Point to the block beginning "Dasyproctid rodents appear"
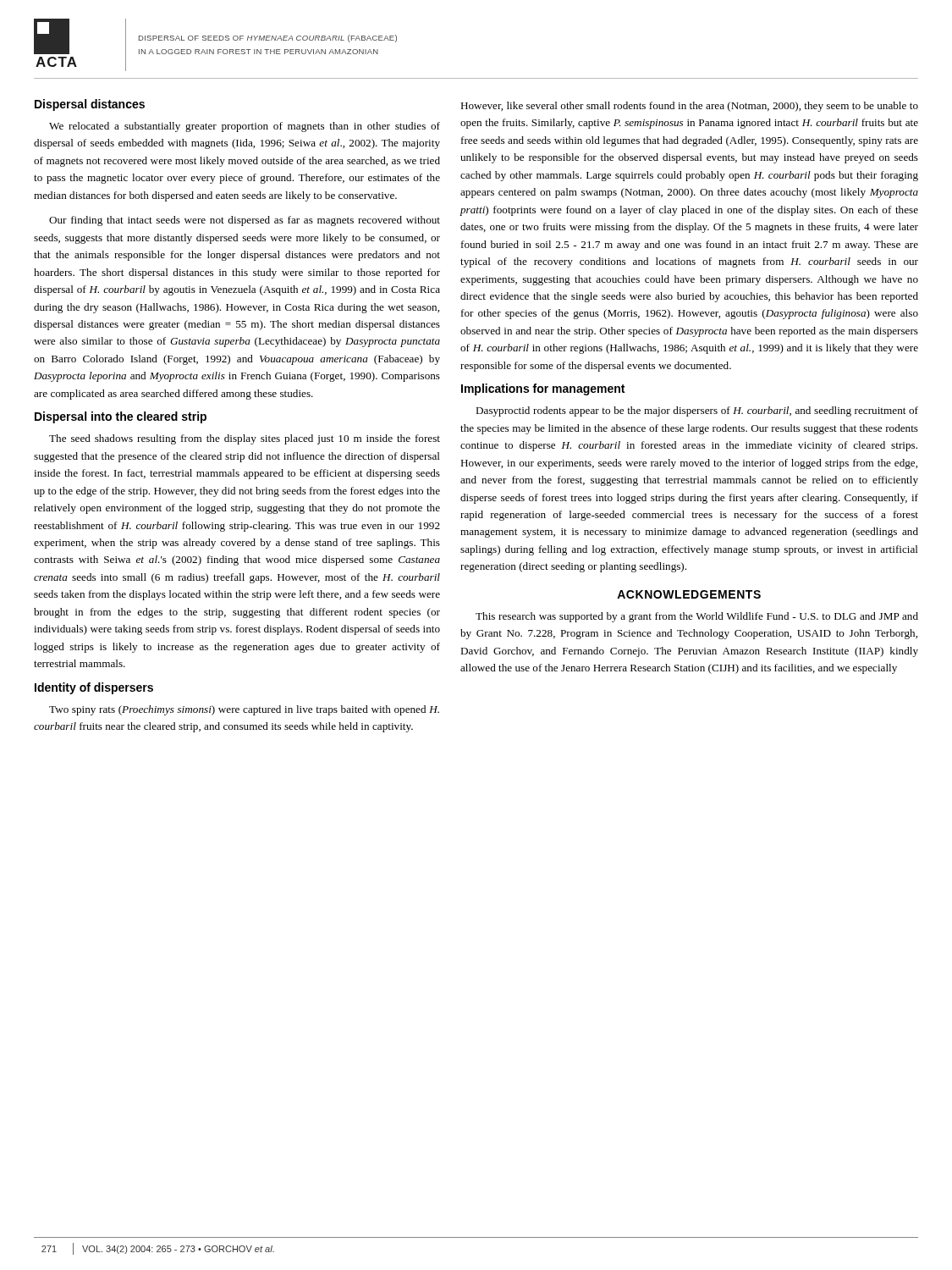952x1270 pixels. click(x=689, y=489)
